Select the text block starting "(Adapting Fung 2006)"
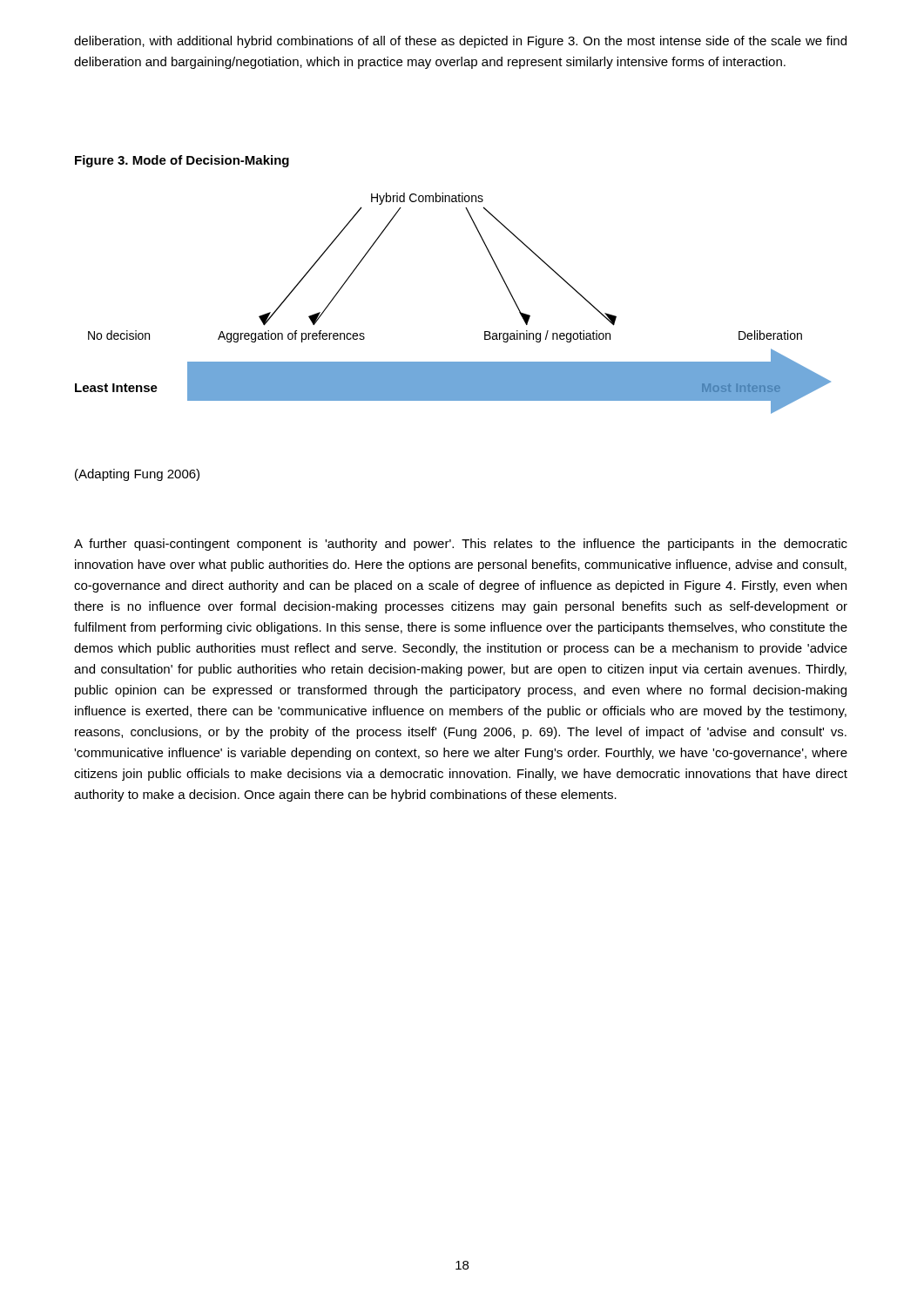Viewport: 924px width, 1307px height. (x=137, y=474)
